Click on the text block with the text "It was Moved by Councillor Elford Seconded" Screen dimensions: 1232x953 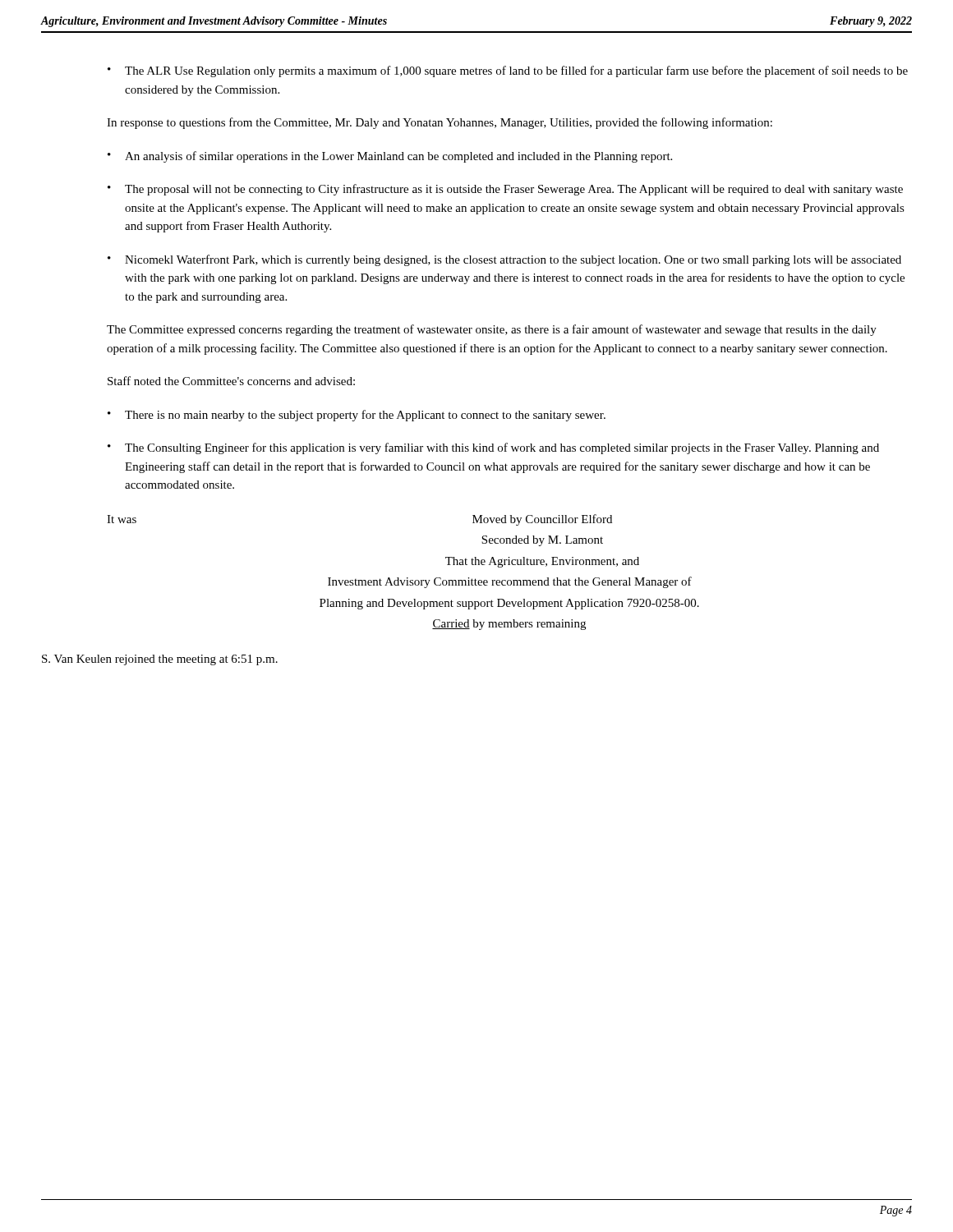pyautogui.click(x=509, y=572)
